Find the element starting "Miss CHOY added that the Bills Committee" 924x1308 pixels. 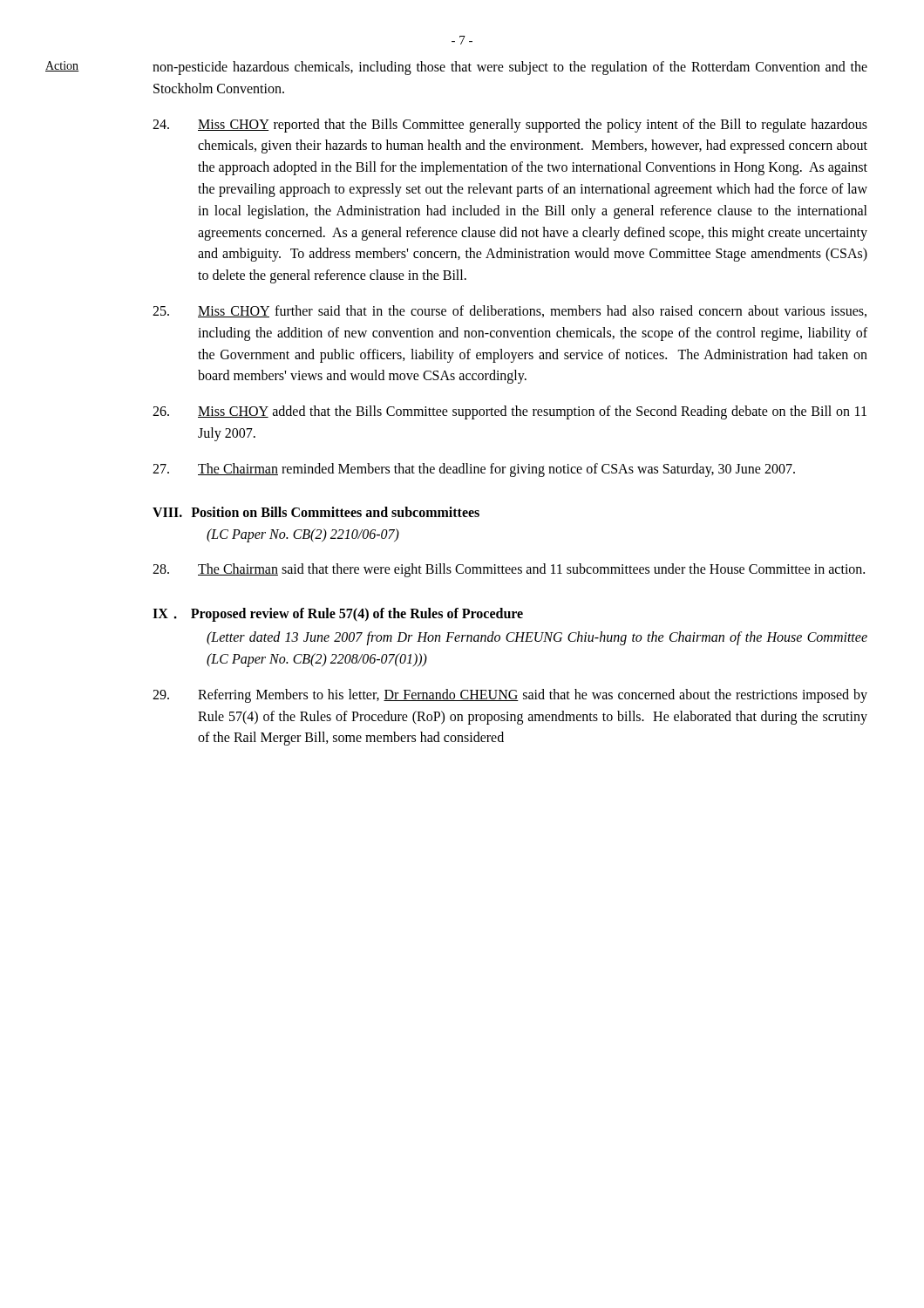(x=510, y=423)
